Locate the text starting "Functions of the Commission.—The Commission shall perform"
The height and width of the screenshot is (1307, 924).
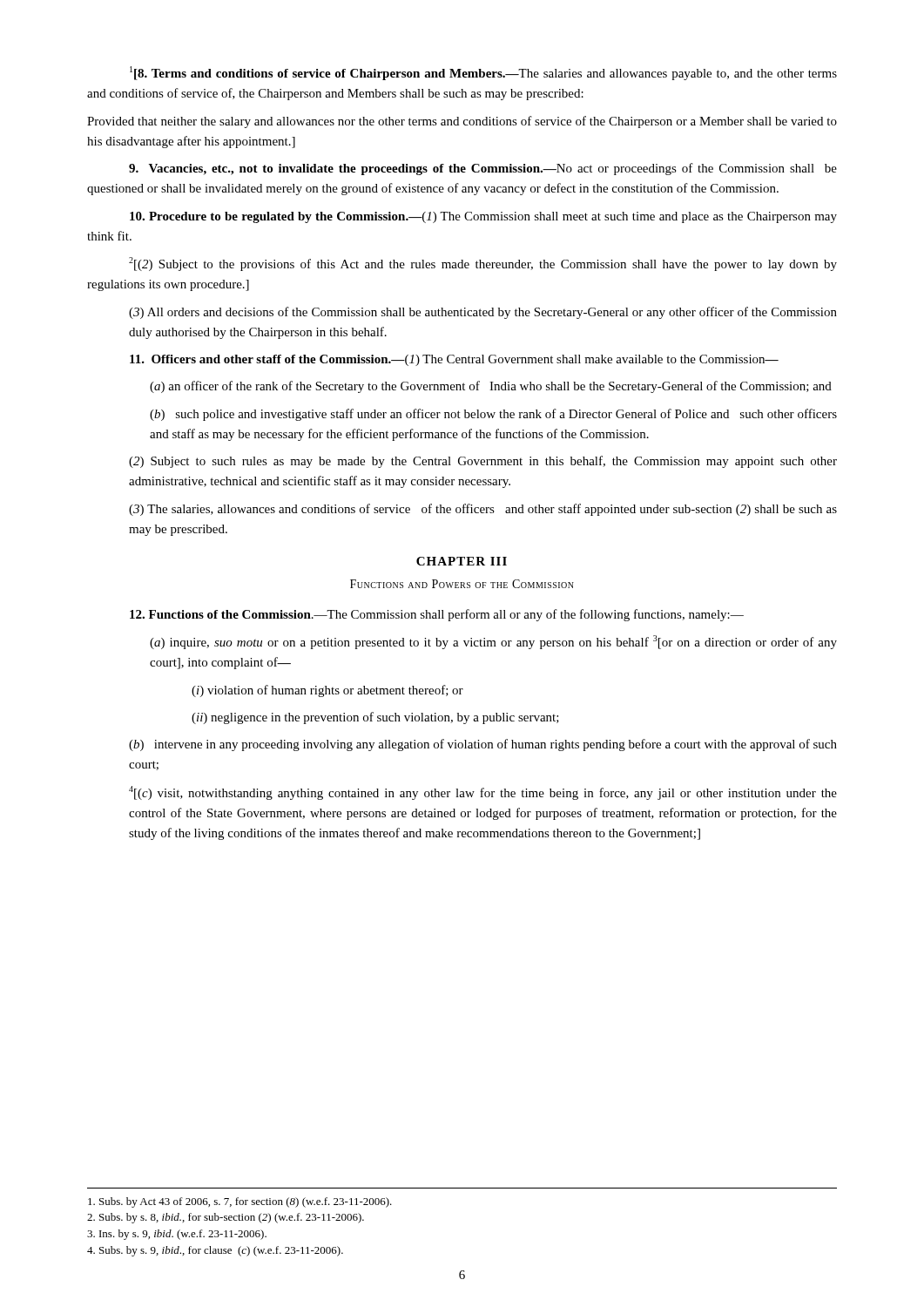coord(462,615)
